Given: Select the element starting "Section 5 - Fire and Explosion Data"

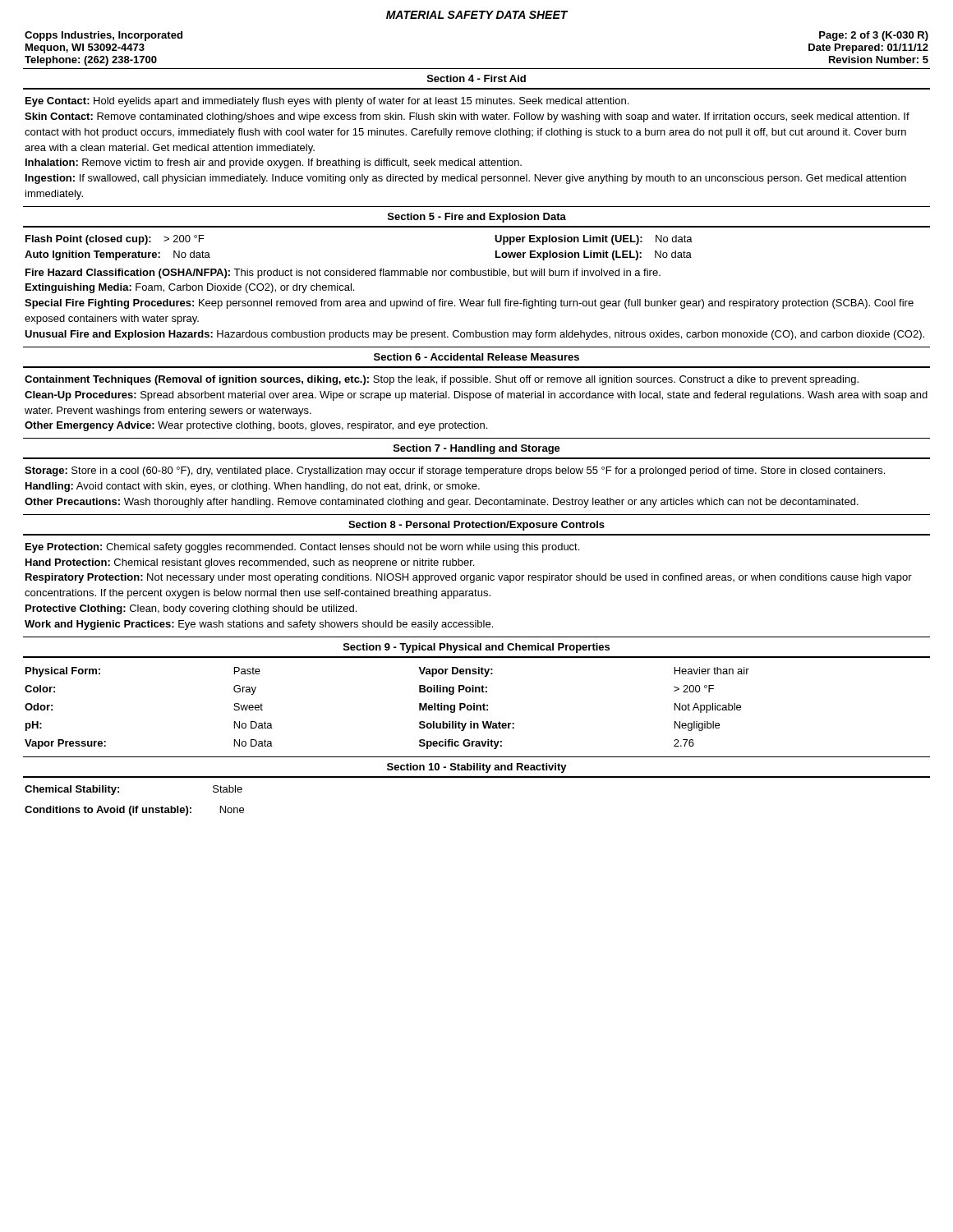Looking at the screenshot, I should point(476,216).
